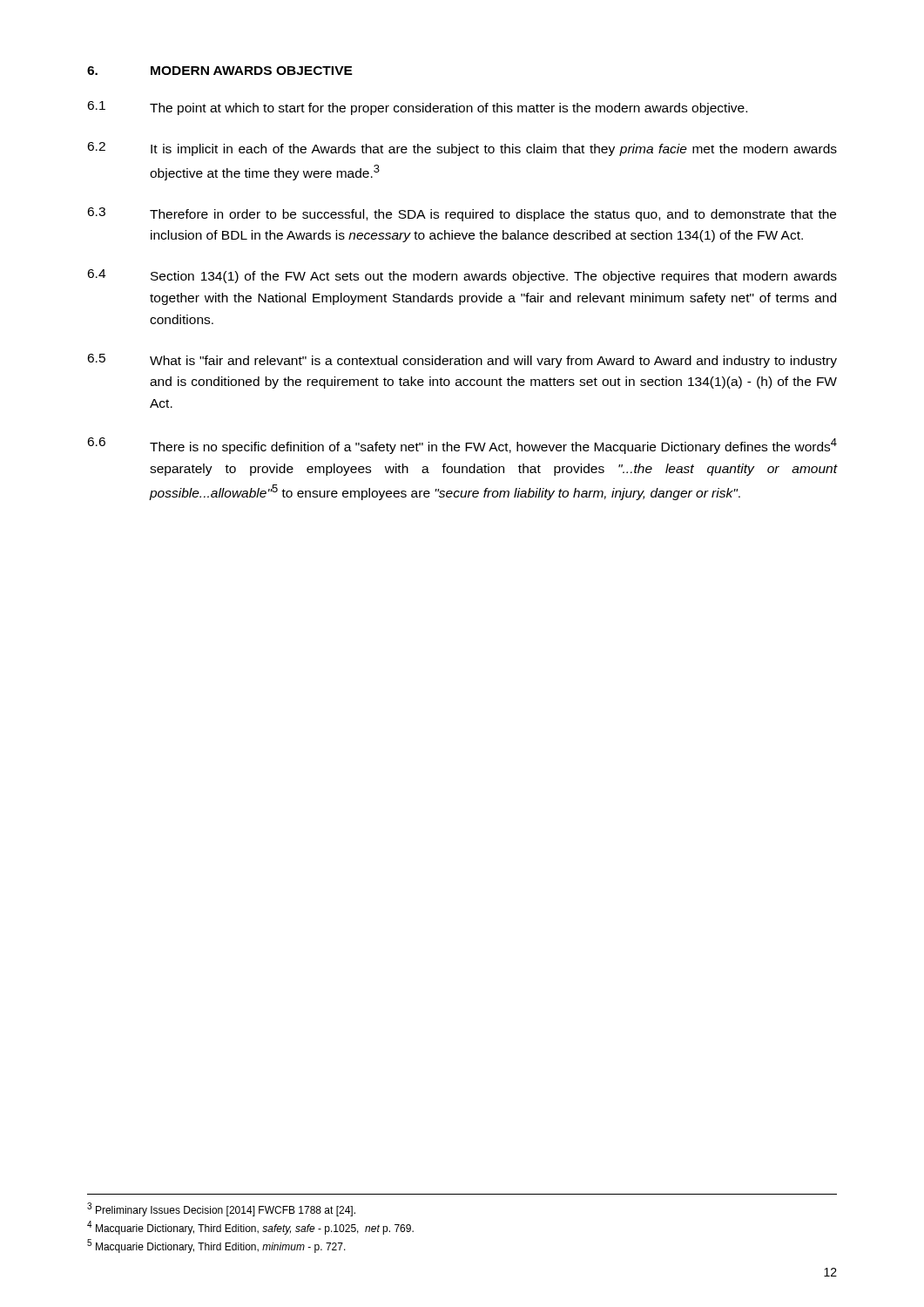
Task: Locate the block of text that opens with "5 Macquarie Dictionary, Third Edition,"
Action: pos(217,1246)
